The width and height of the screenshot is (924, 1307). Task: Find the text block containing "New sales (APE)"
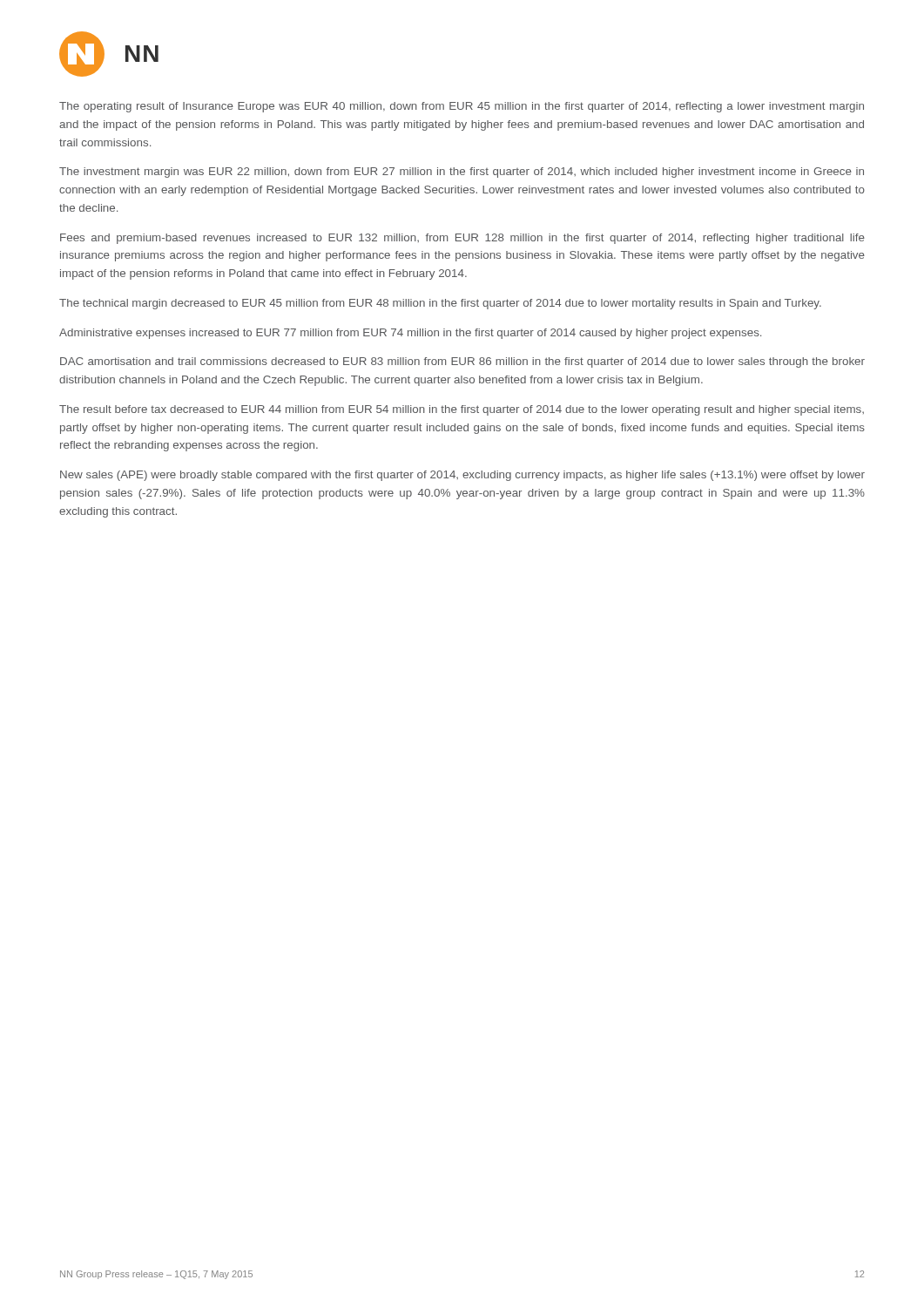tap(462, 493)
